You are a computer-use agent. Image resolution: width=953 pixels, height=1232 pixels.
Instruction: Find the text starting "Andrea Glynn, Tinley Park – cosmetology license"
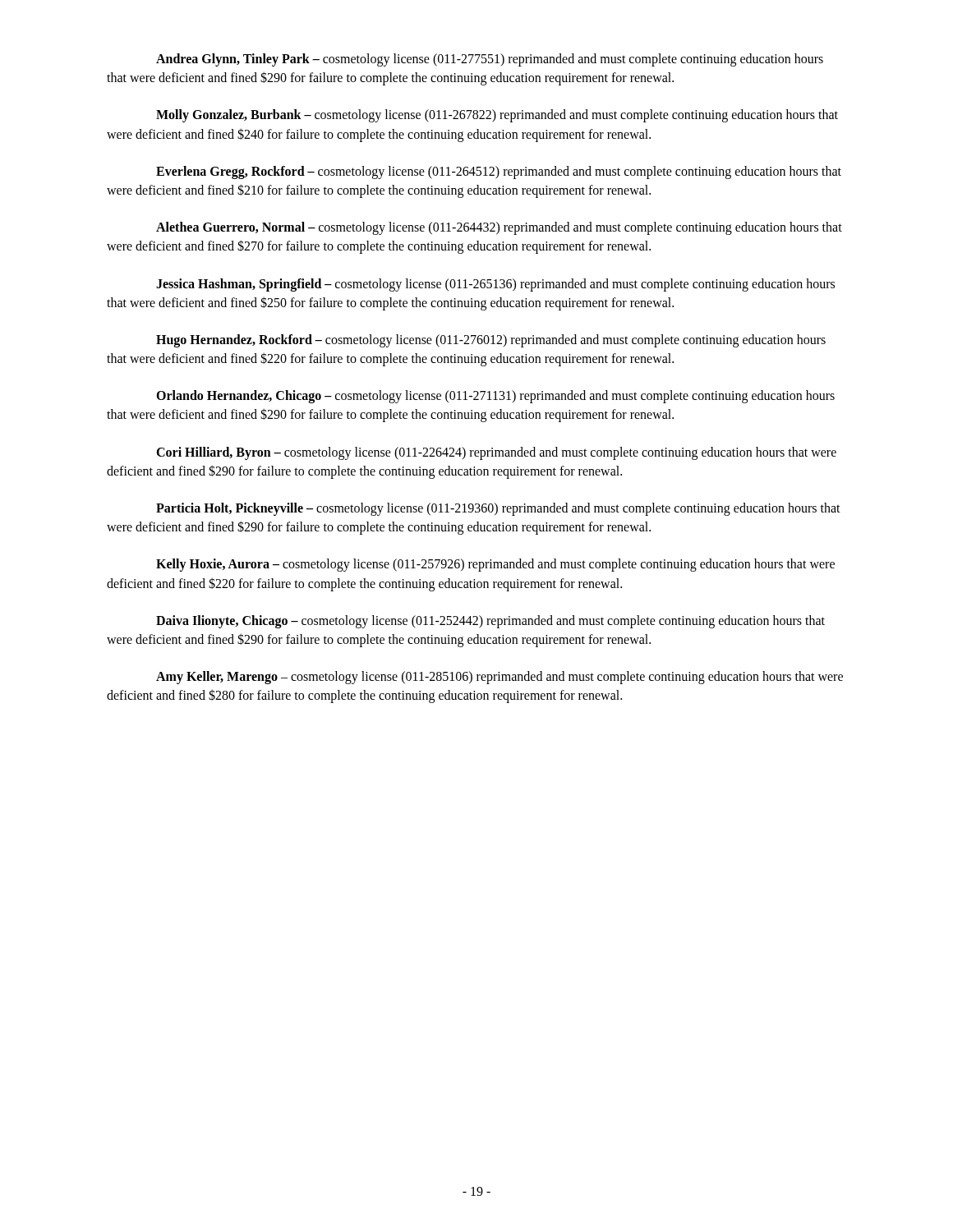[x=465, y=68]
